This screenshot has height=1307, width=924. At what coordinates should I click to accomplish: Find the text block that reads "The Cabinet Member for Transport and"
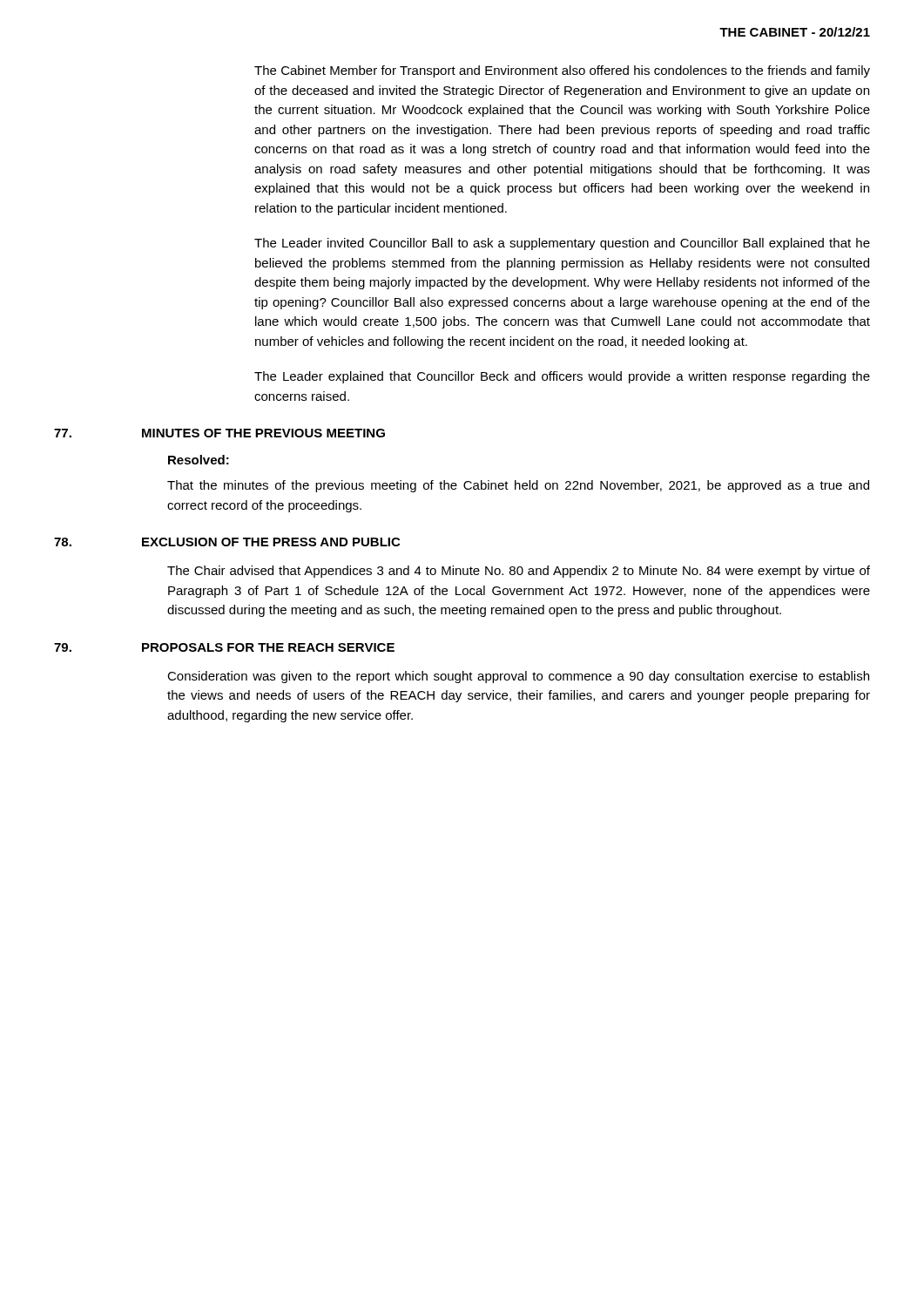562,139
